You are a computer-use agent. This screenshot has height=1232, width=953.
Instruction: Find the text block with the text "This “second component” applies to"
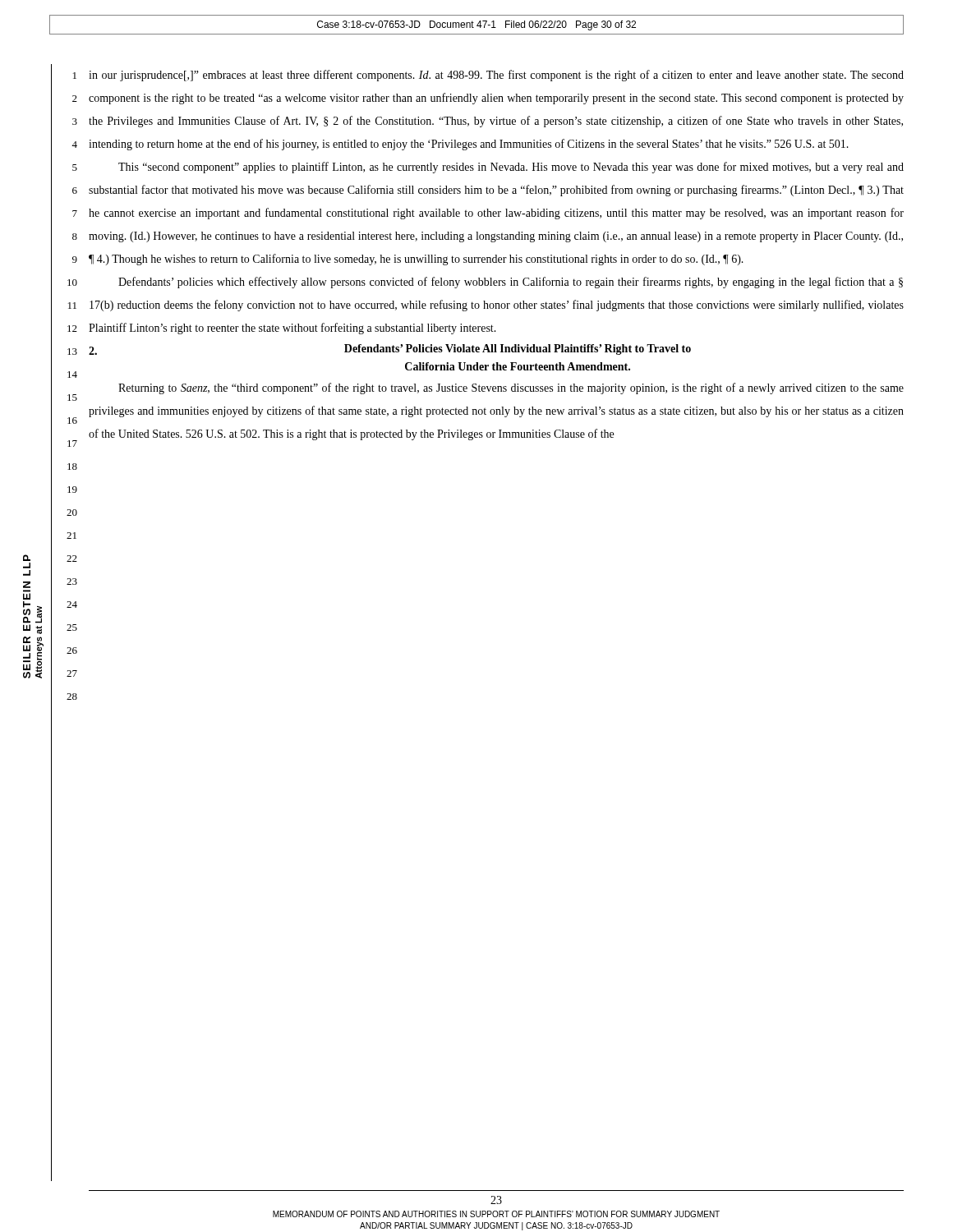(x=496, y=213)
